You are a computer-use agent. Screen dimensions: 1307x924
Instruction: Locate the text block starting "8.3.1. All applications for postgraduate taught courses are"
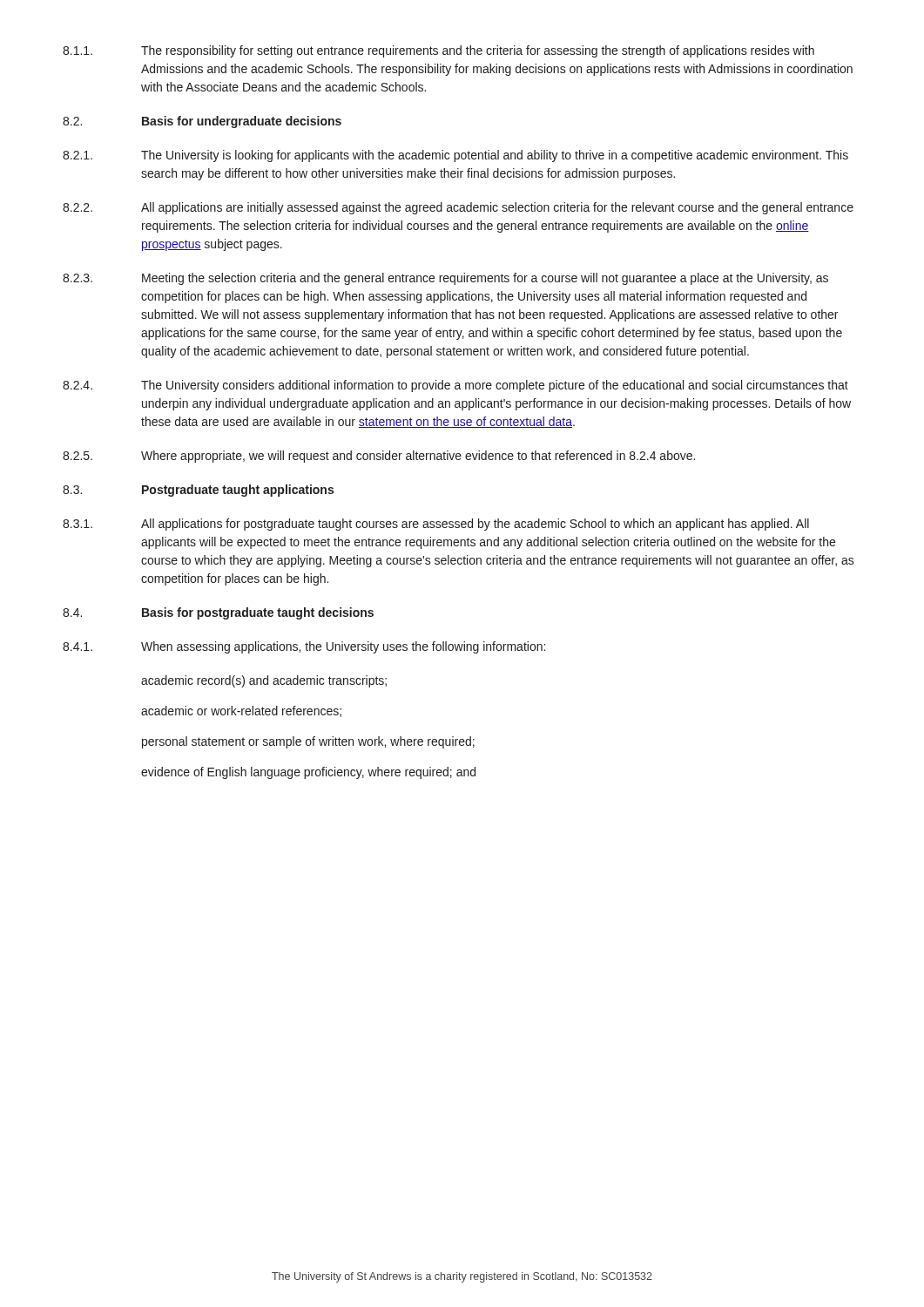pos(462,552)
